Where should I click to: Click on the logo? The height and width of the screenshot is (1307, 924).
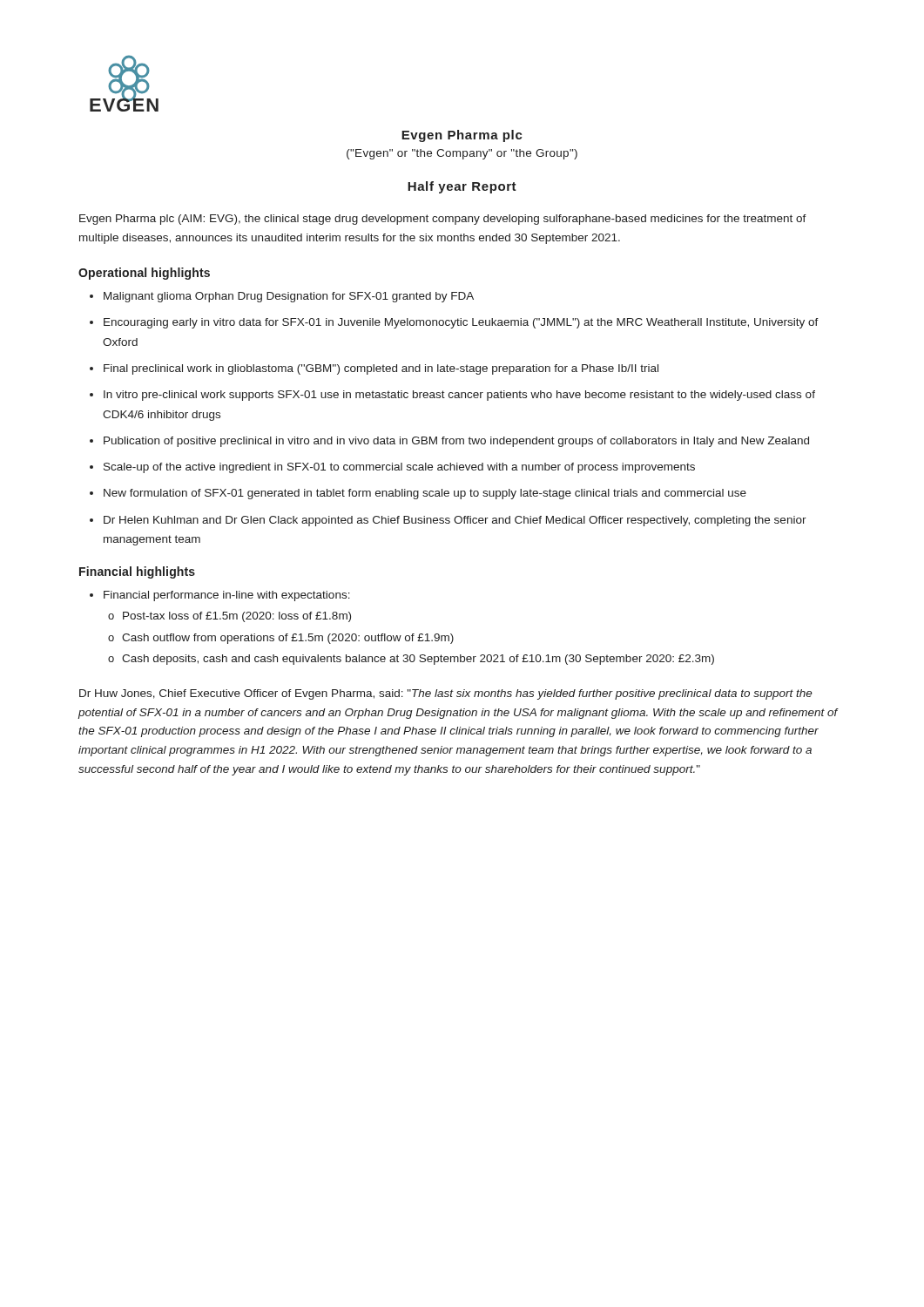[462, 77]
